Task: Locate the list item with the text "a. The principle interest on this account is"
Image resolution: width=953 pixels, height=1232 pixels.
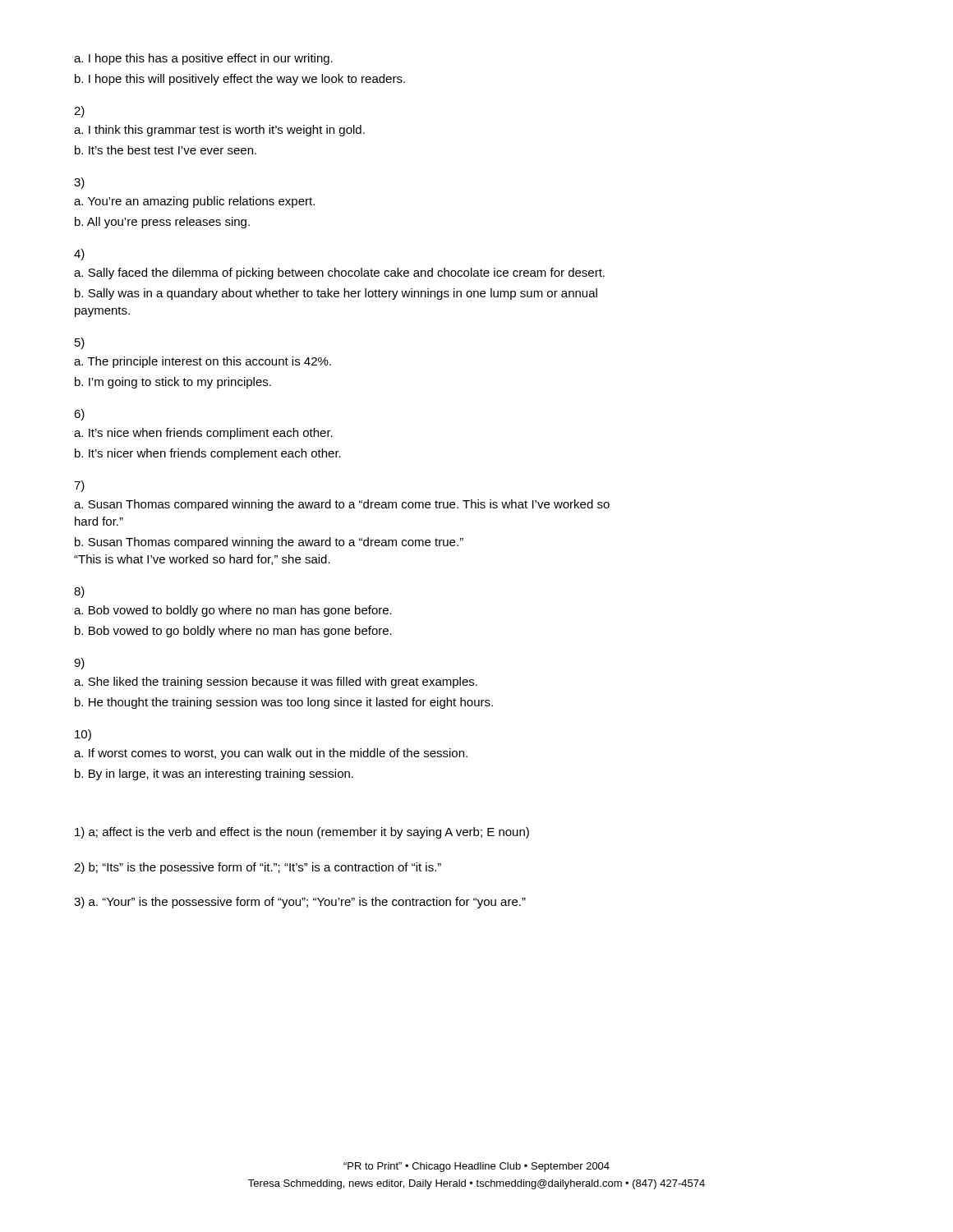Action: [x=203, y=361]
